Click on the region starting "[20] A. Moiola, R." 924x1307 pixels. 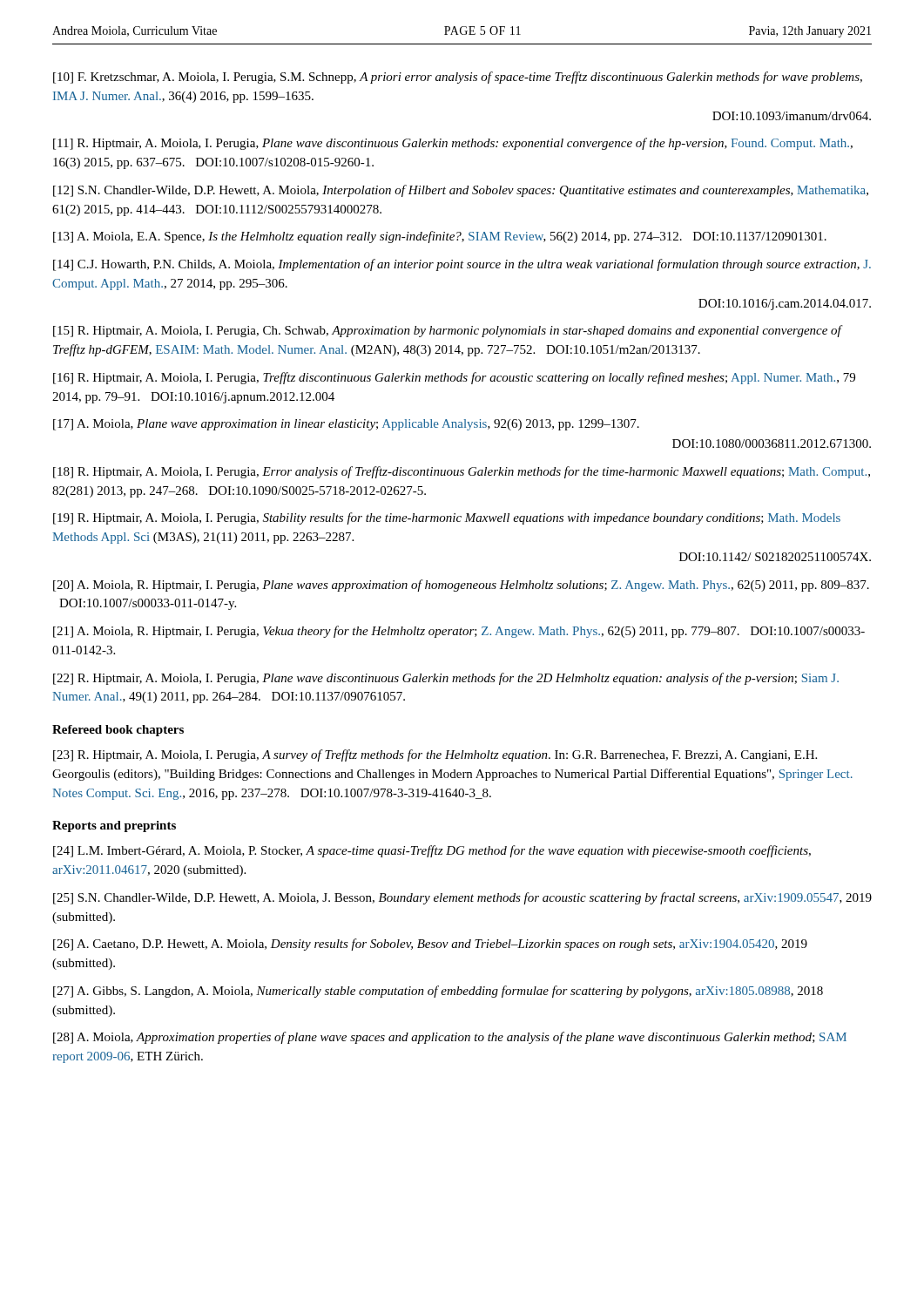461,594
